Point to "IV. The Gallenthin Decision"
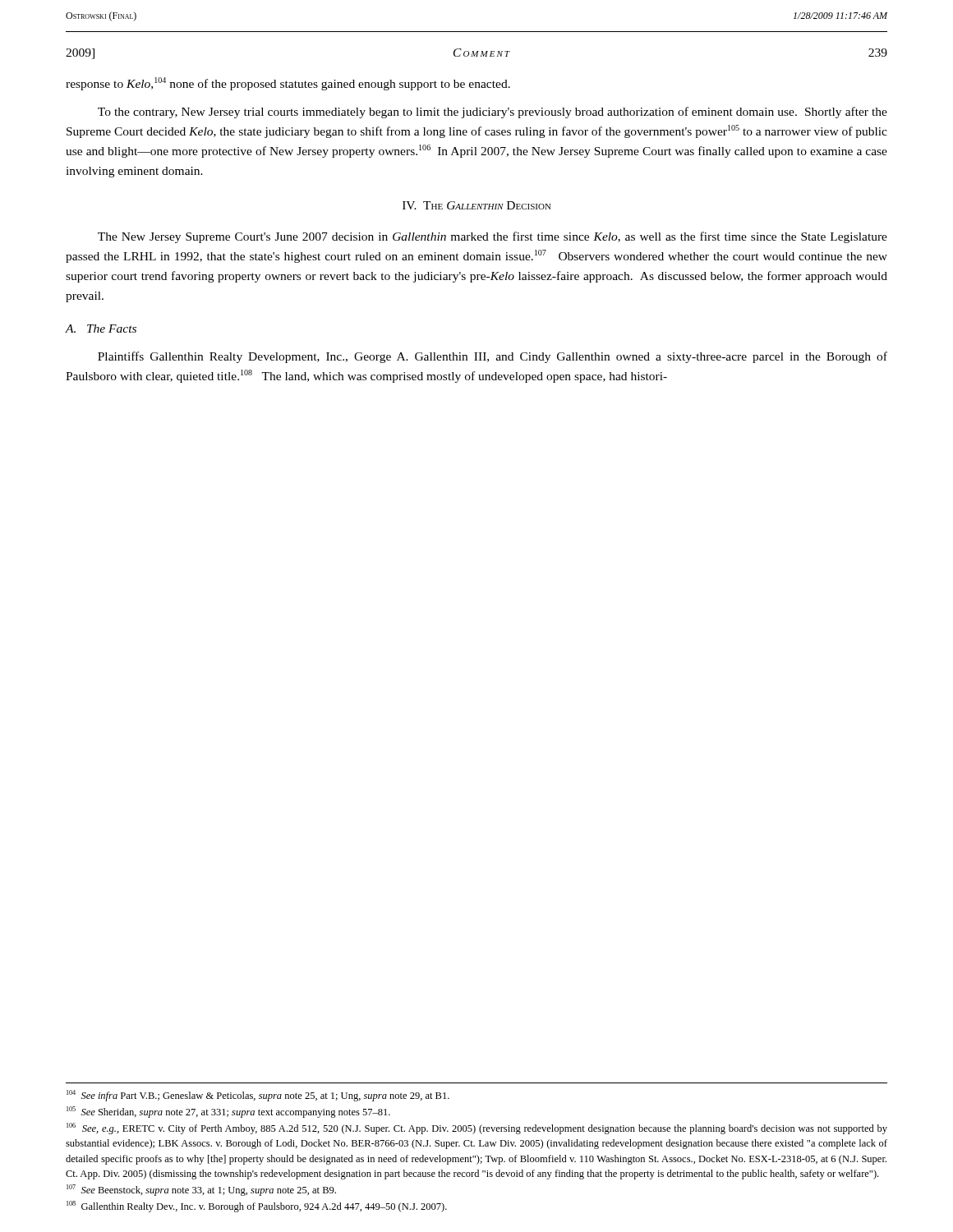 [476, 205]
